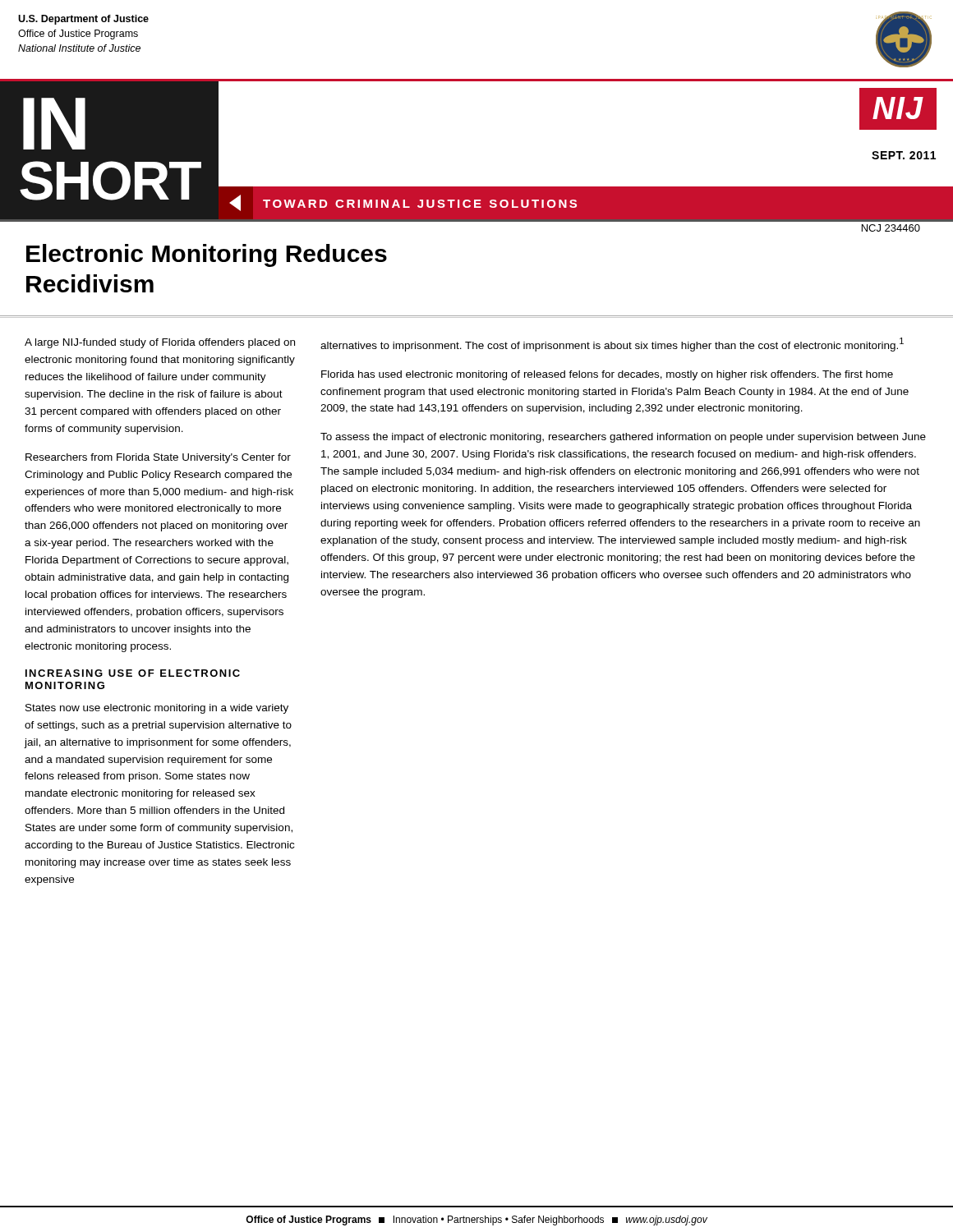Where is the passage that starts "Researchers from Florida State University's Center for Criminology"?
This screenshot has width=953, height=1232.
(159, 551)
